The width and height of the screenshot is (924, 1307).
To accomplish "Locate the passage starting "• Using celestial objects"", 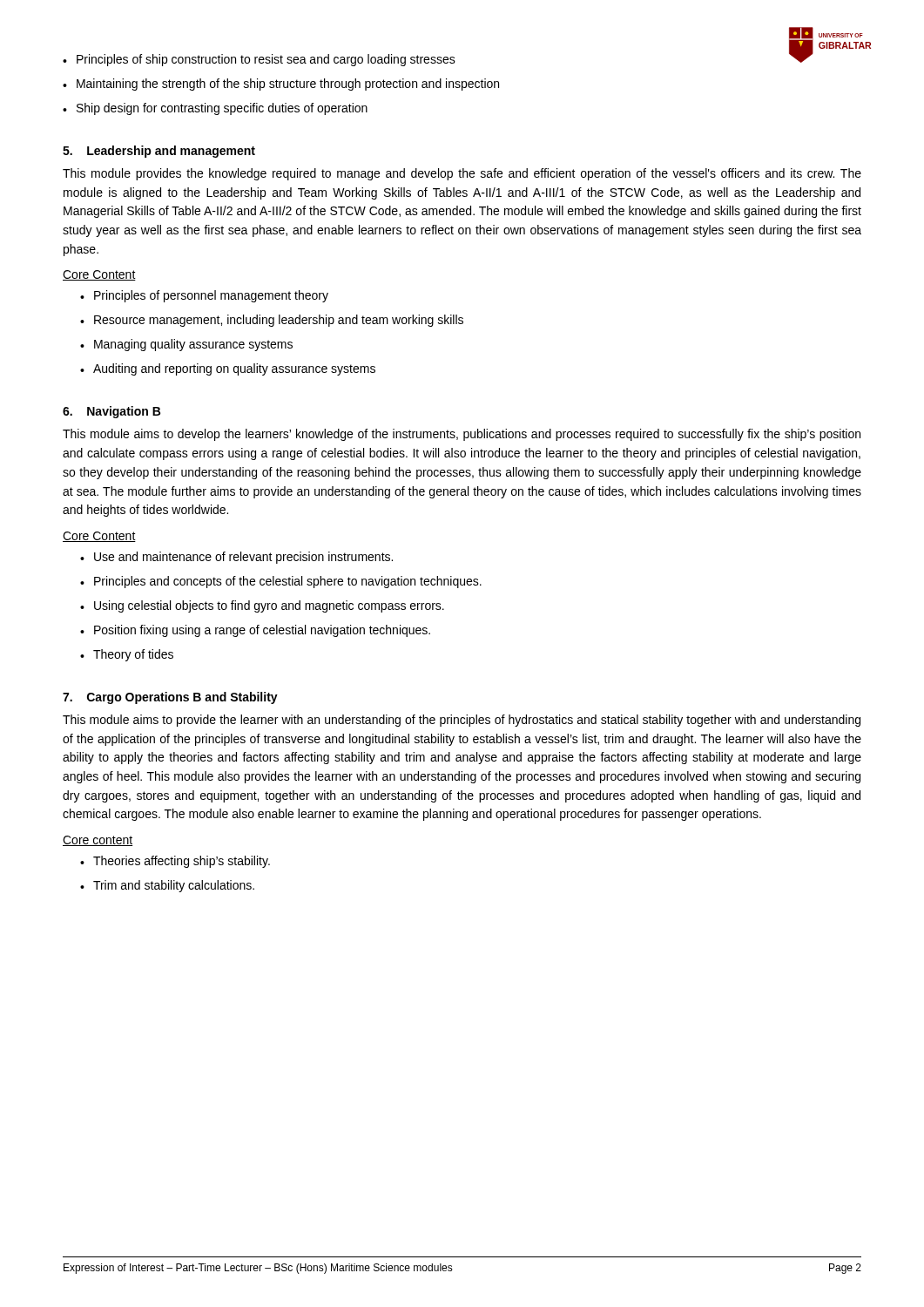I will [262, 607].
